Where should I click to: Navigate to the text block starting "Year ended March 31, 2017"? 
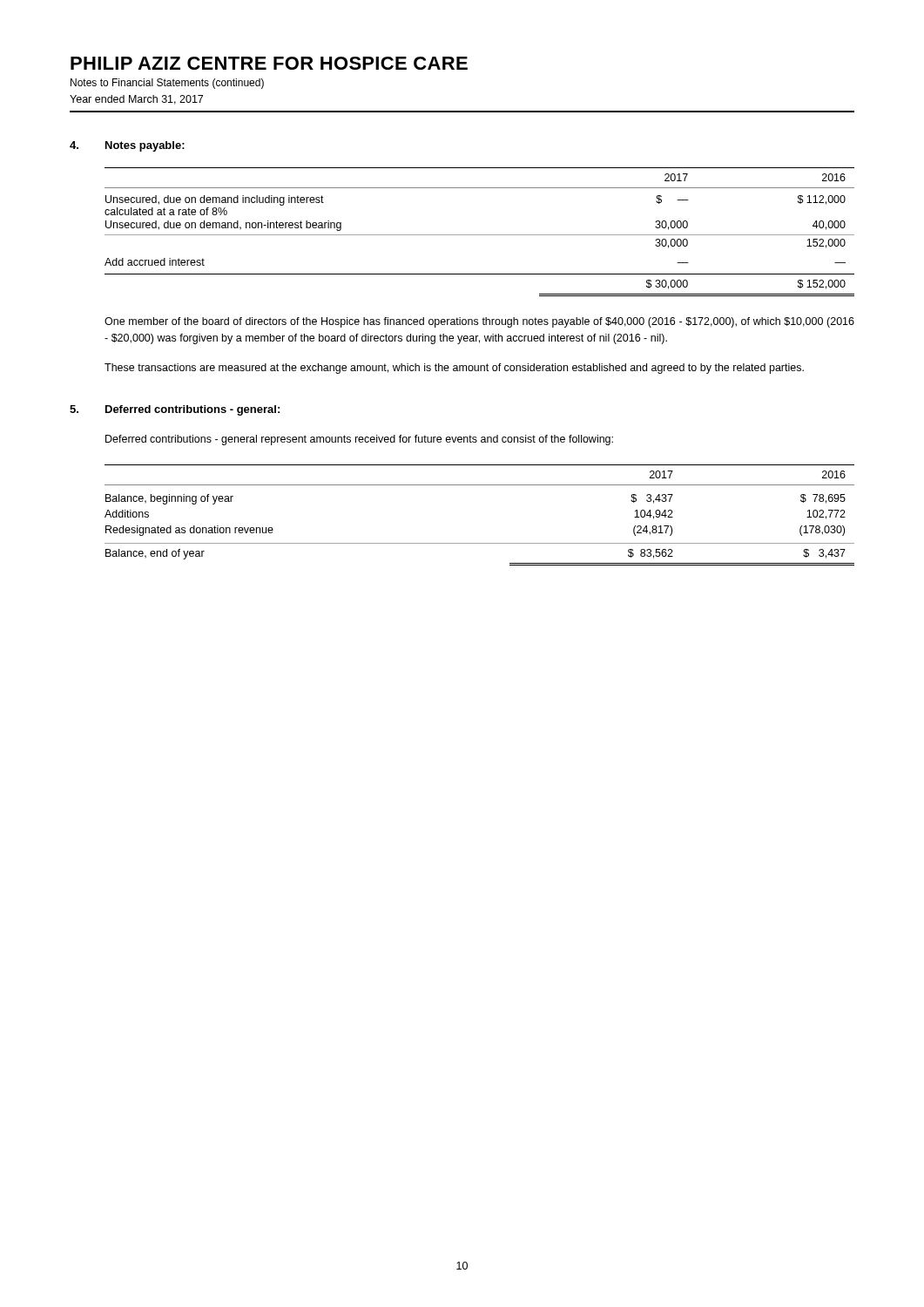tap(137, 99)
